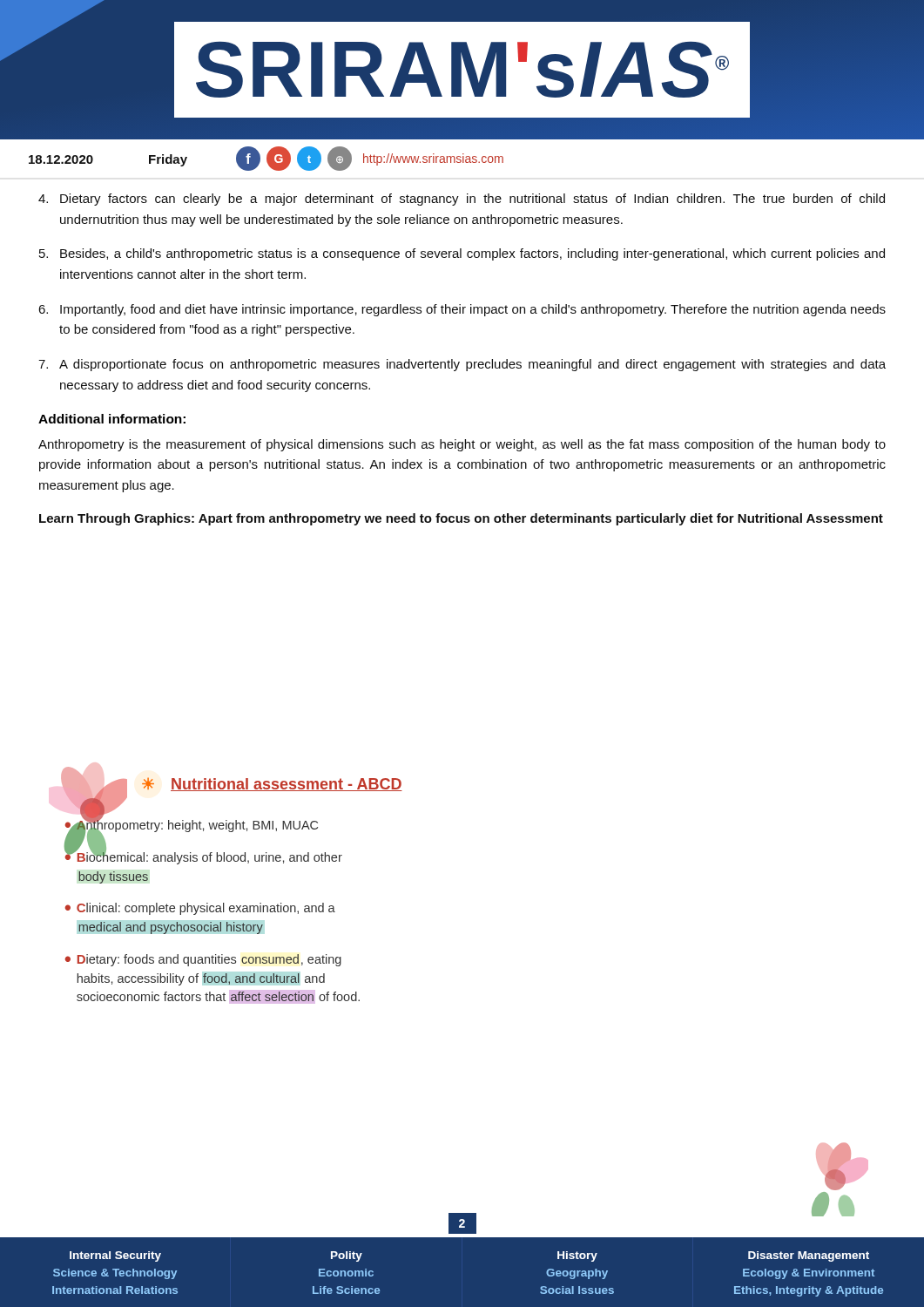Select the infographic
The height and width of the screenshot is (1307, 924).
pyautogui.click(x=462, y=997)
